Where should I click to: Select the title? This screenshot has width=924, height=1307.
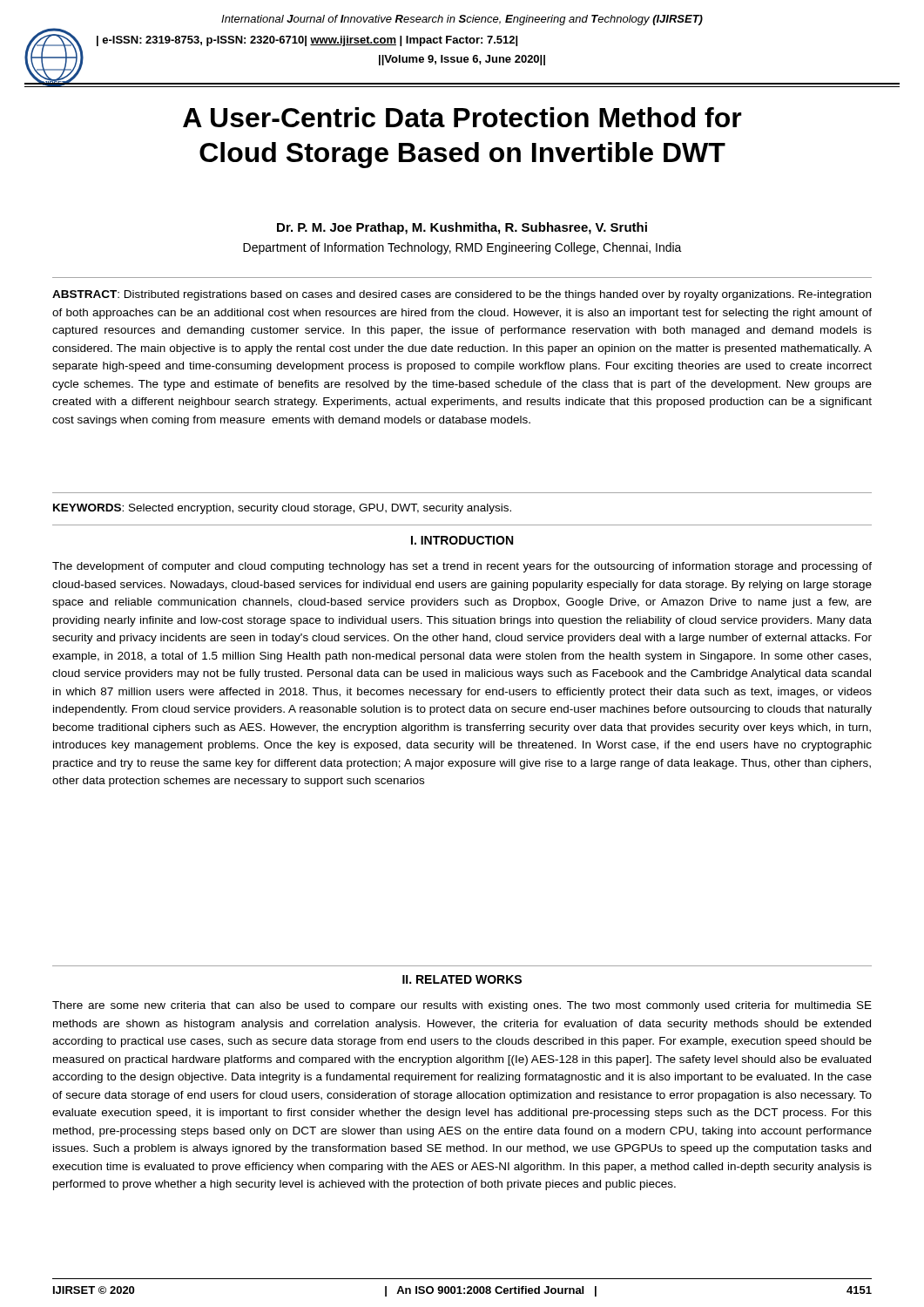coord(462,135)
